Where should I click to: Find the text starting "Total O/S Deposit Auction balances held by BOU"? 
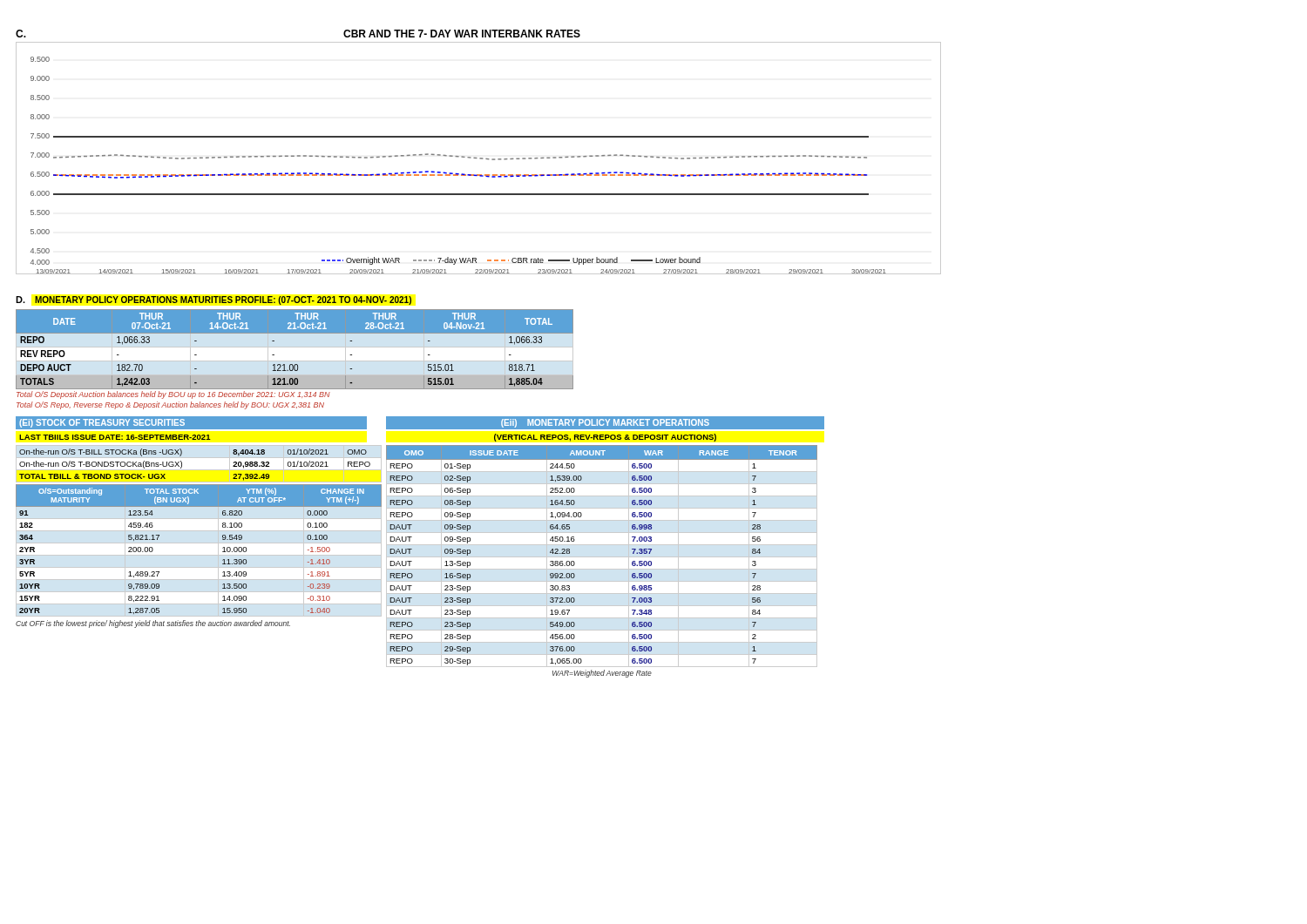(x=173, y=395)
